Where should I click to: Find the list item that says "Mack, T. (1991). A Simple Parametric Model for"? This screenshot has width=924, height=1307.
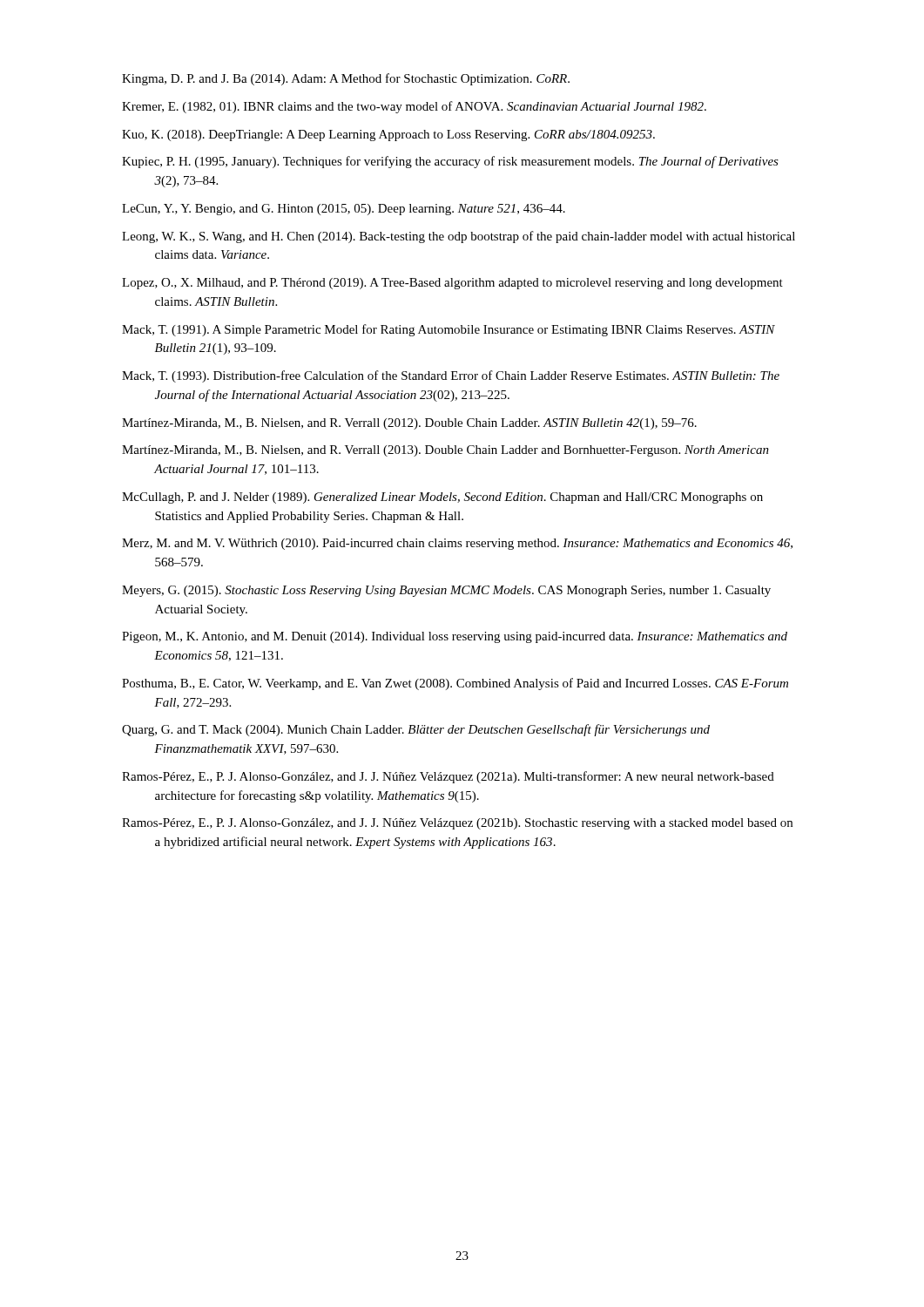pyautogui.click(x=448, y=338)
